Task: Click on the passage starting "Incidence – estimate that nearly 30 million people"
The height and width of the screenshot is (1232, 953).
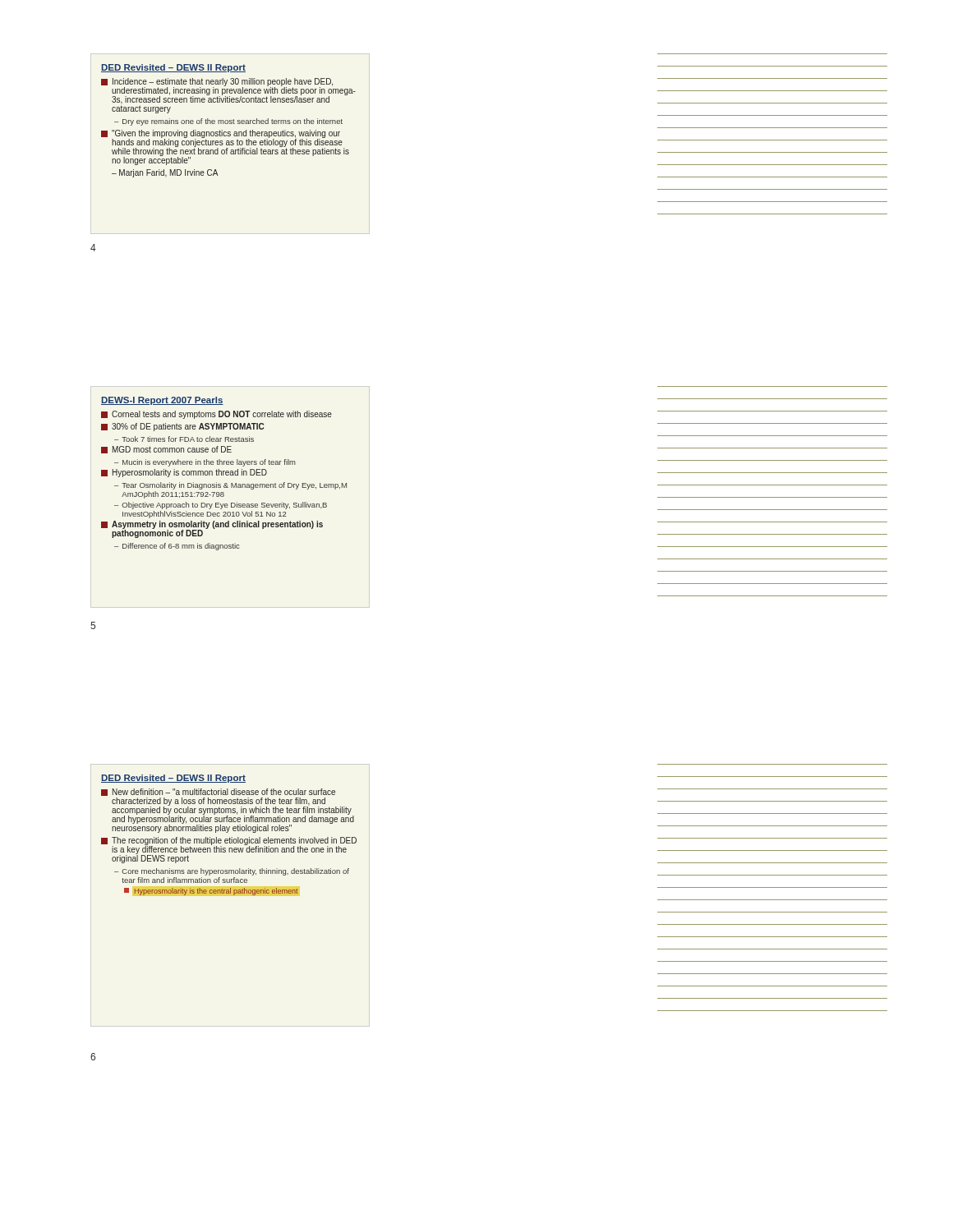Action: click(x=230, y=95)
